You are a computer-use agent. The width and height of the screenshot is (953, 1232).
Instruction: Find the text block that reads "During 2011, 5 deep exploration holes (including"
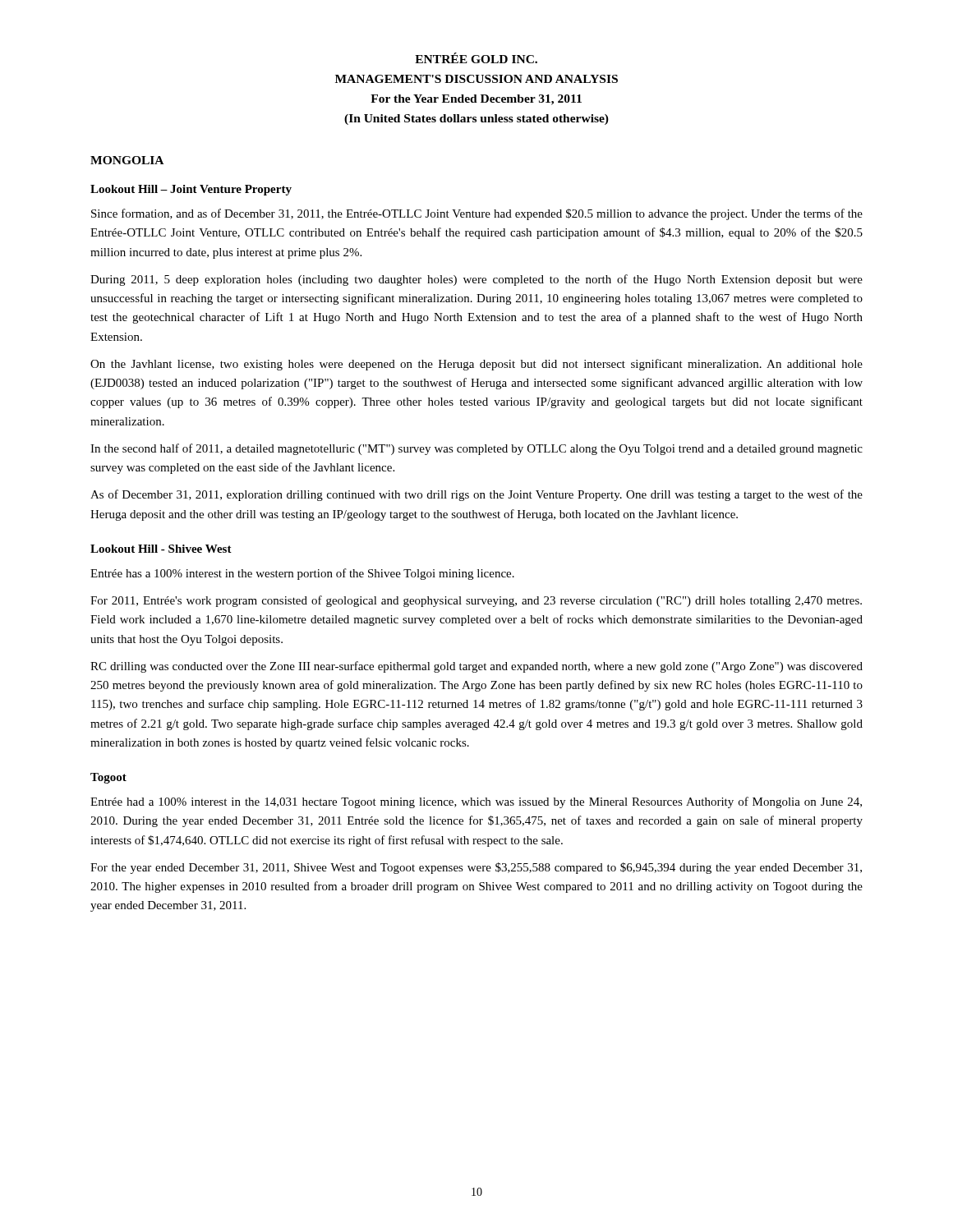(476, 308)
